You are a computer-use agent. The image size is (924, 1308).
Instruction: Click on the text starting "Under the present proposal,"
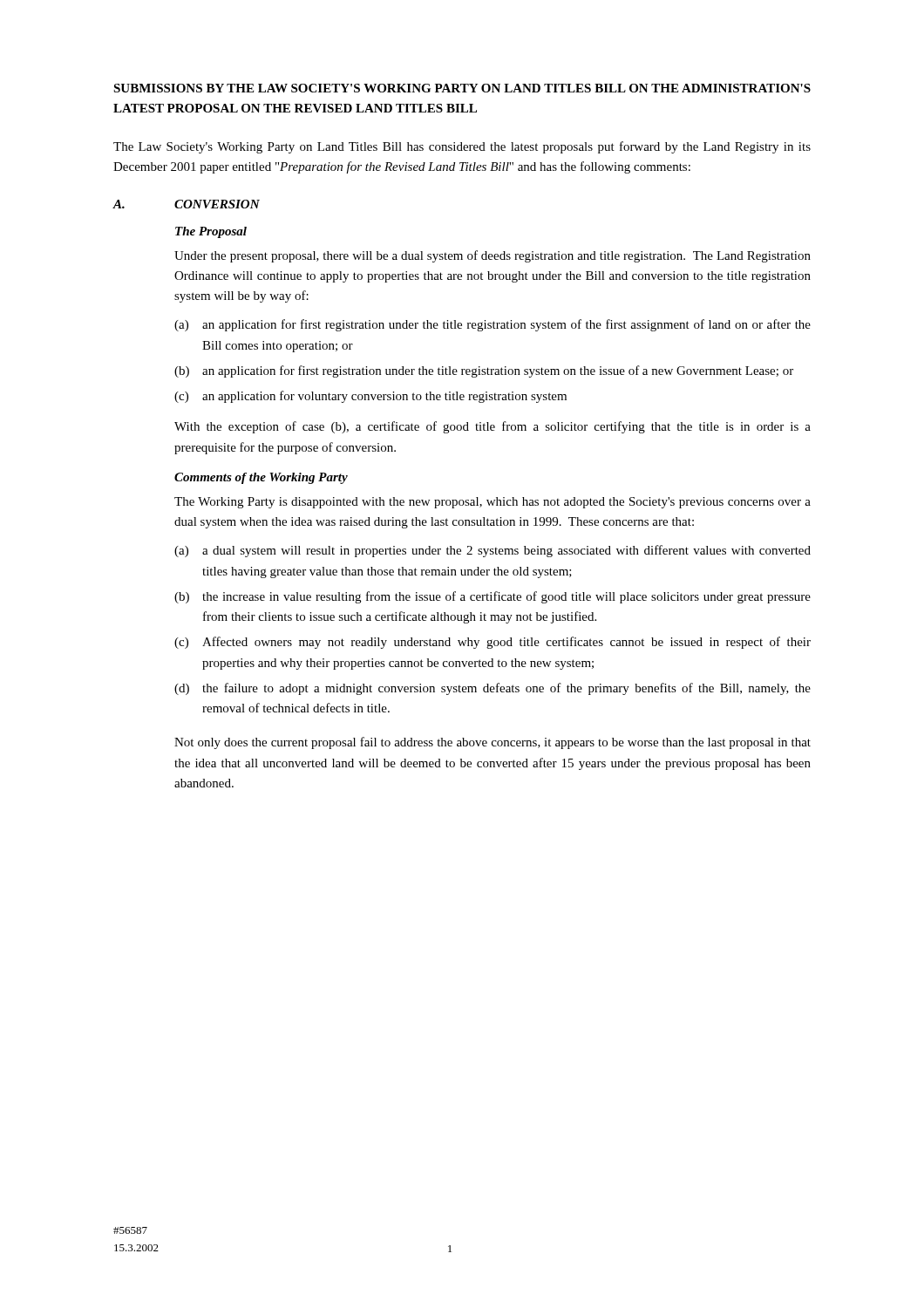pos(493,275)
